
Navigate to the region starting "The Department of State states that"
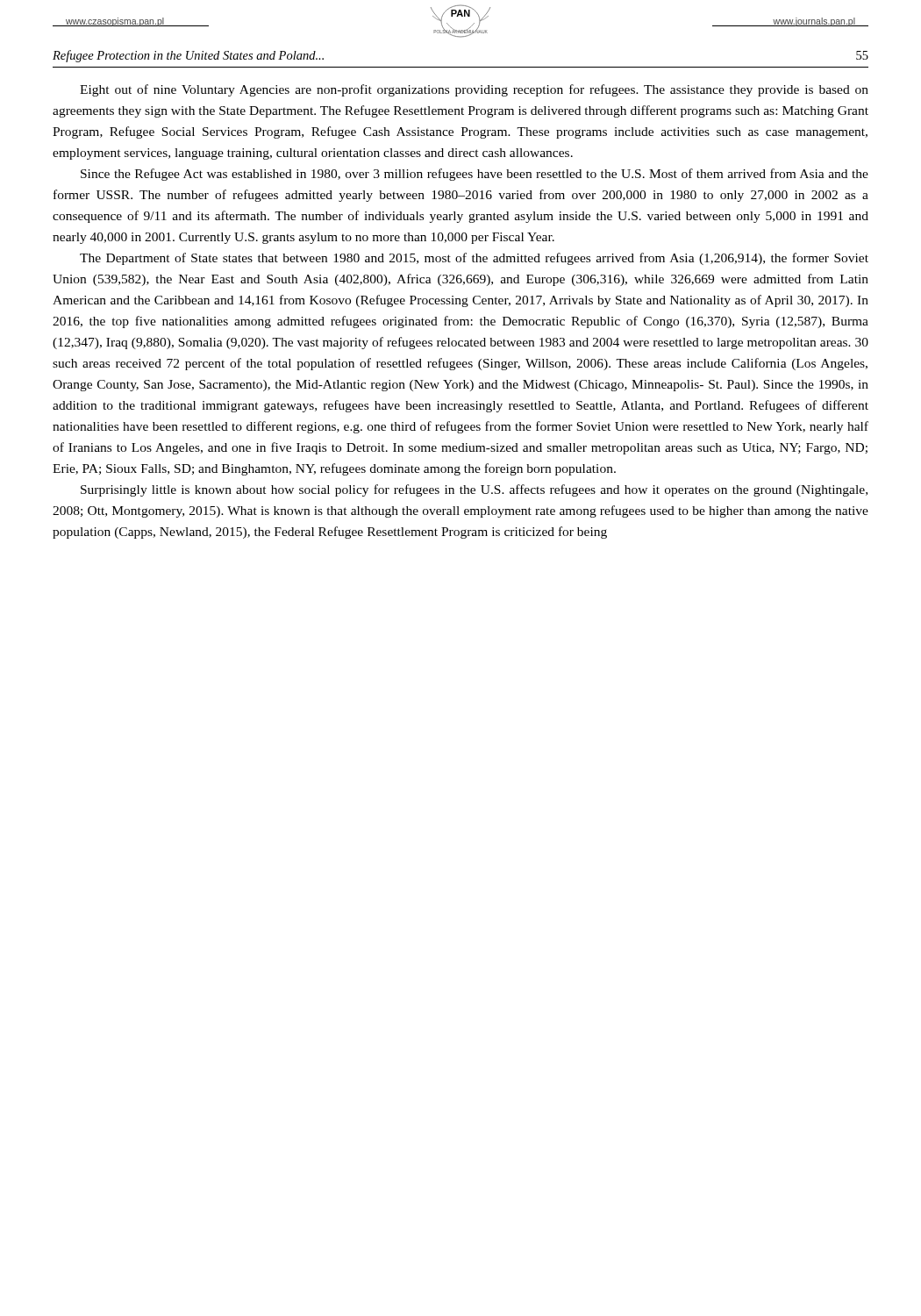pos(460,363)
